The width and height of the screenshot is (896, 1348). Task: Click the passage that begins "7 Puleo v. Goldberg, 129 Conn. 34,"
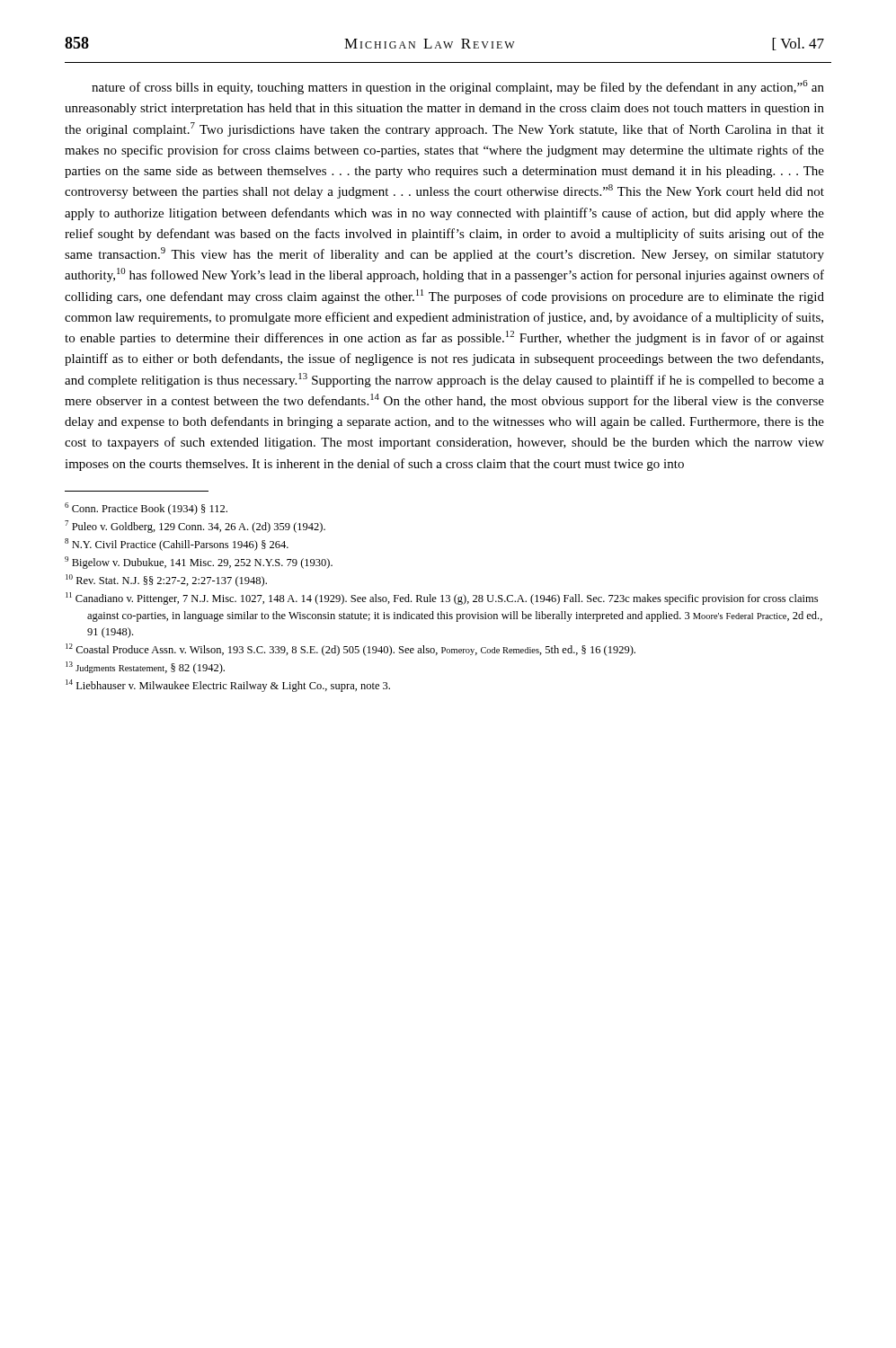click(195, 526)
